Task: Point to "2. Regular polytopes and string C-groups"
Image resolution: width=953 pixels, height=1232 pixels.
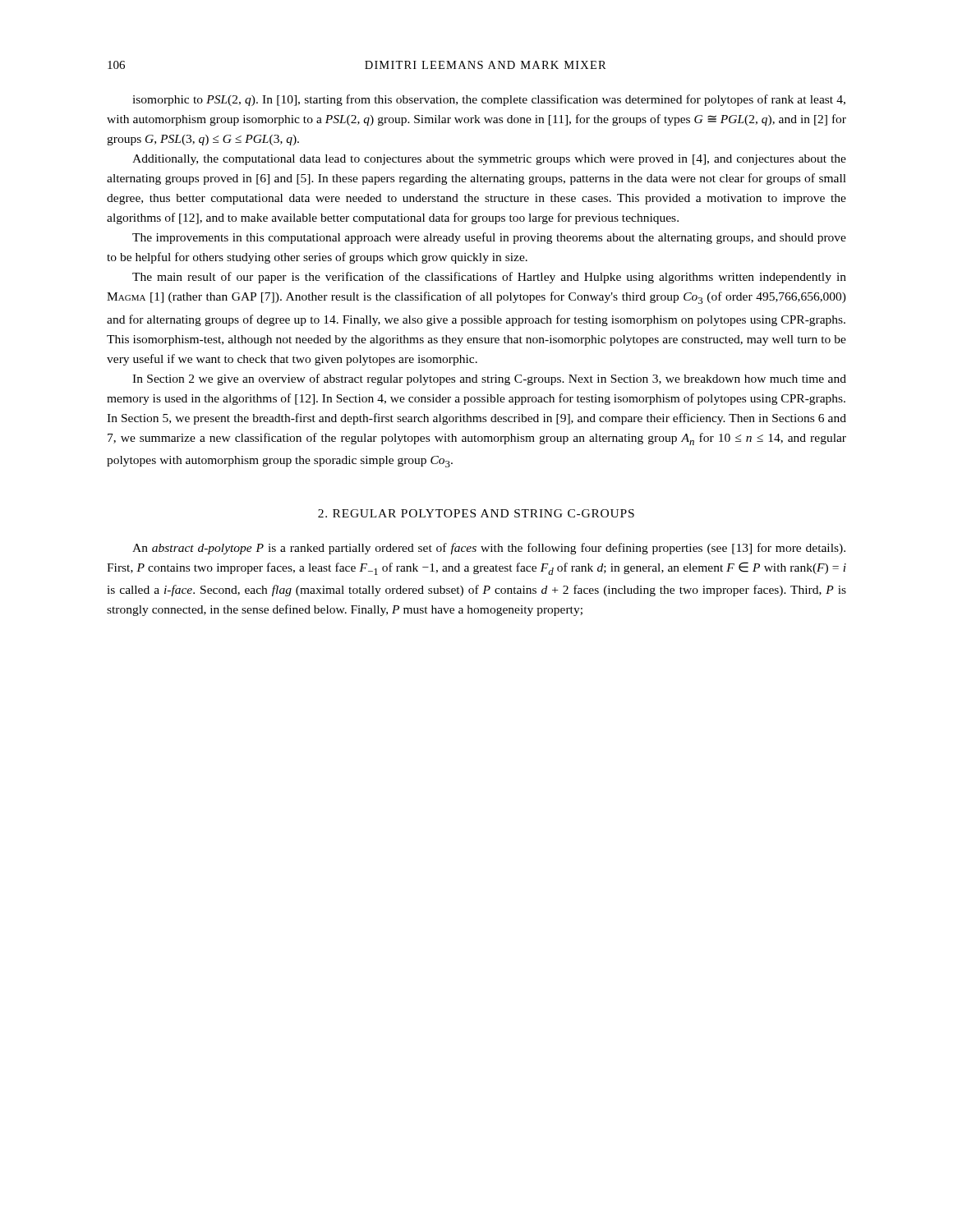Action: [x=476, y=513]
